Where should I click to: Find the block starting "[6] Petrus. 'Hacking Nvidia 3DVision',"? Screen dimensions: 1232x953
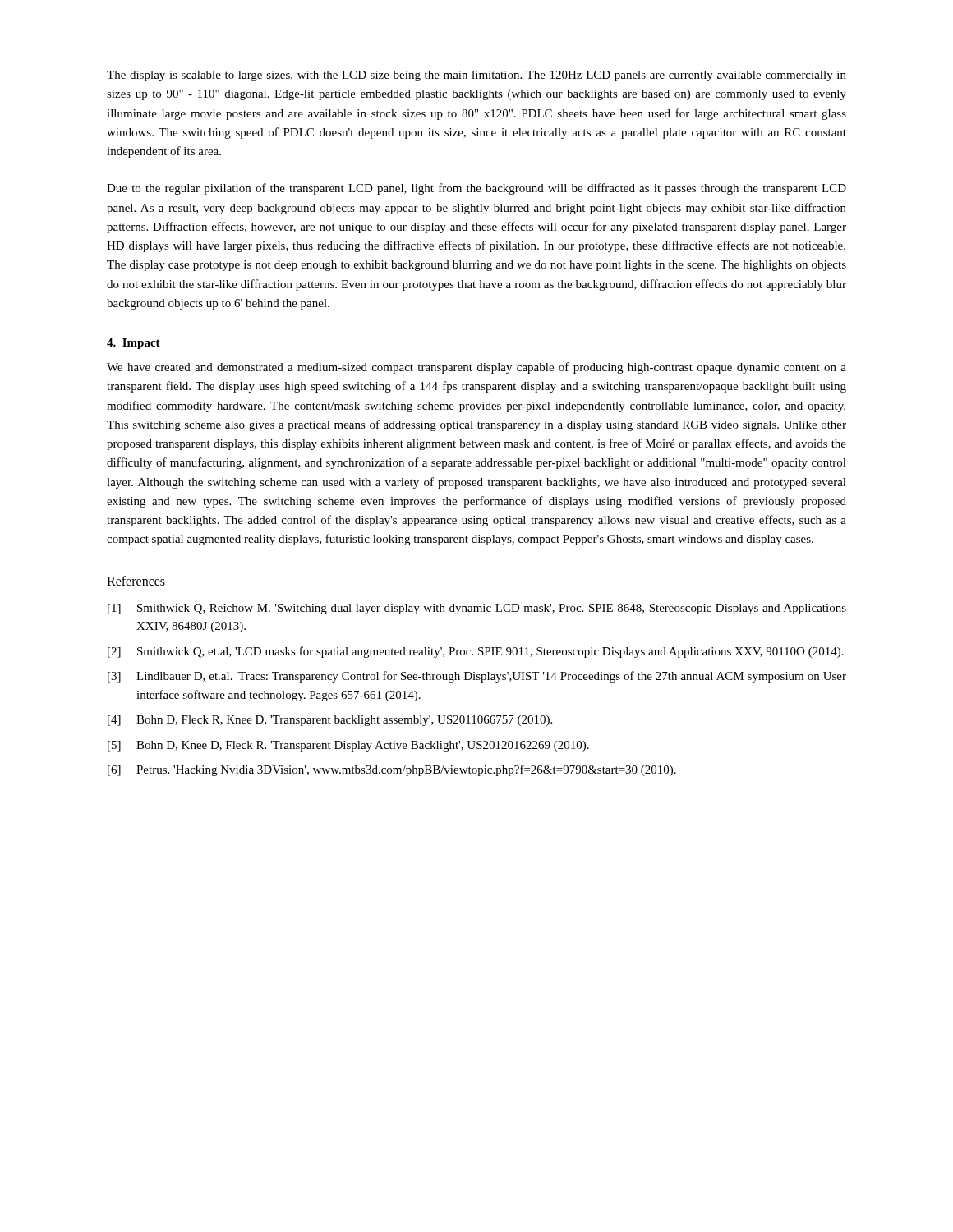click(476, 770)
